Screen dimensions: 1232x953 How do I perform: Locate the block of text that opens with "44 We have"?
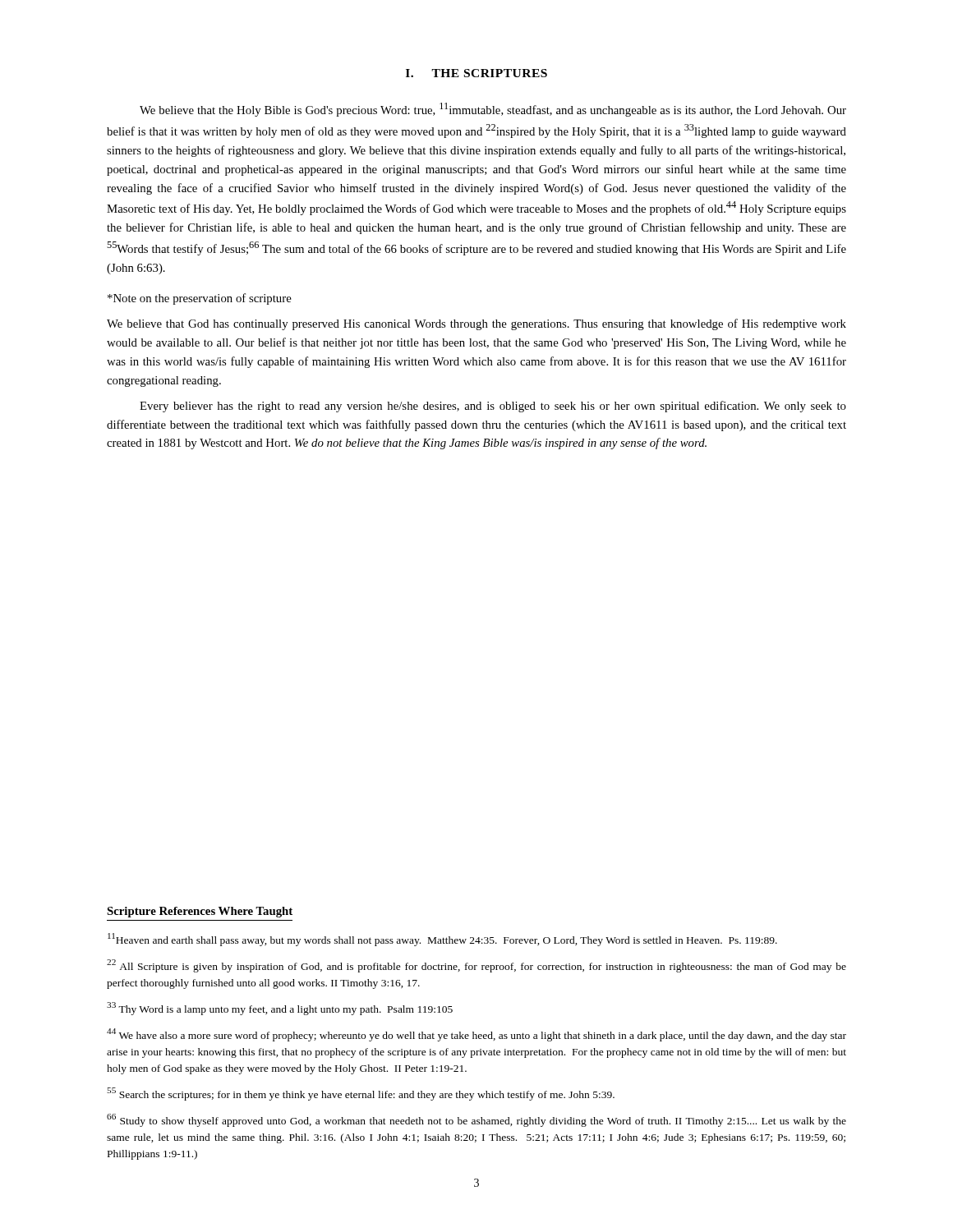point(476,1050)
